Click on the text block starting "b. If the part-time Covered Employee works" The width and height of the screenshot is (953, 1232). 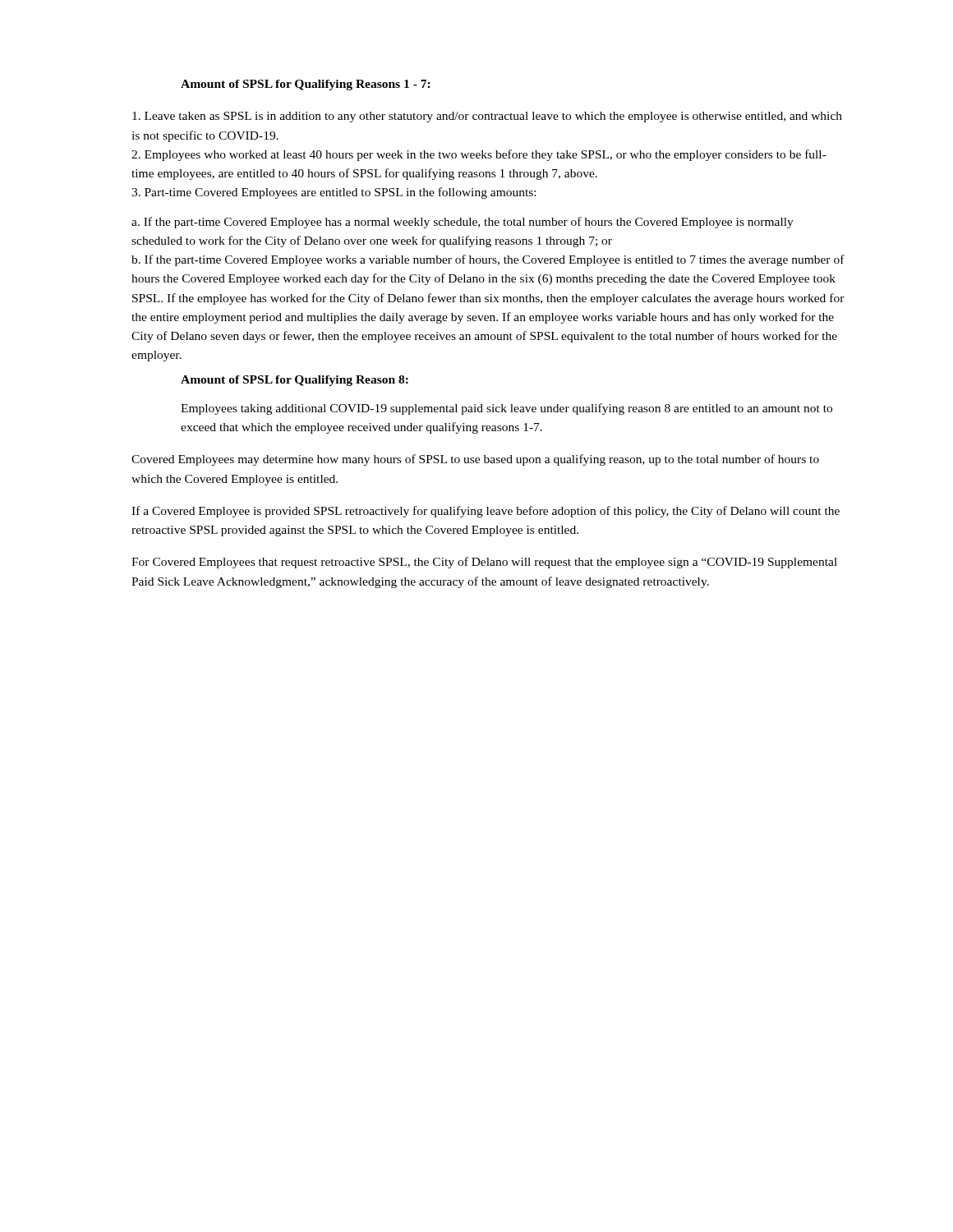click(489, 307)
